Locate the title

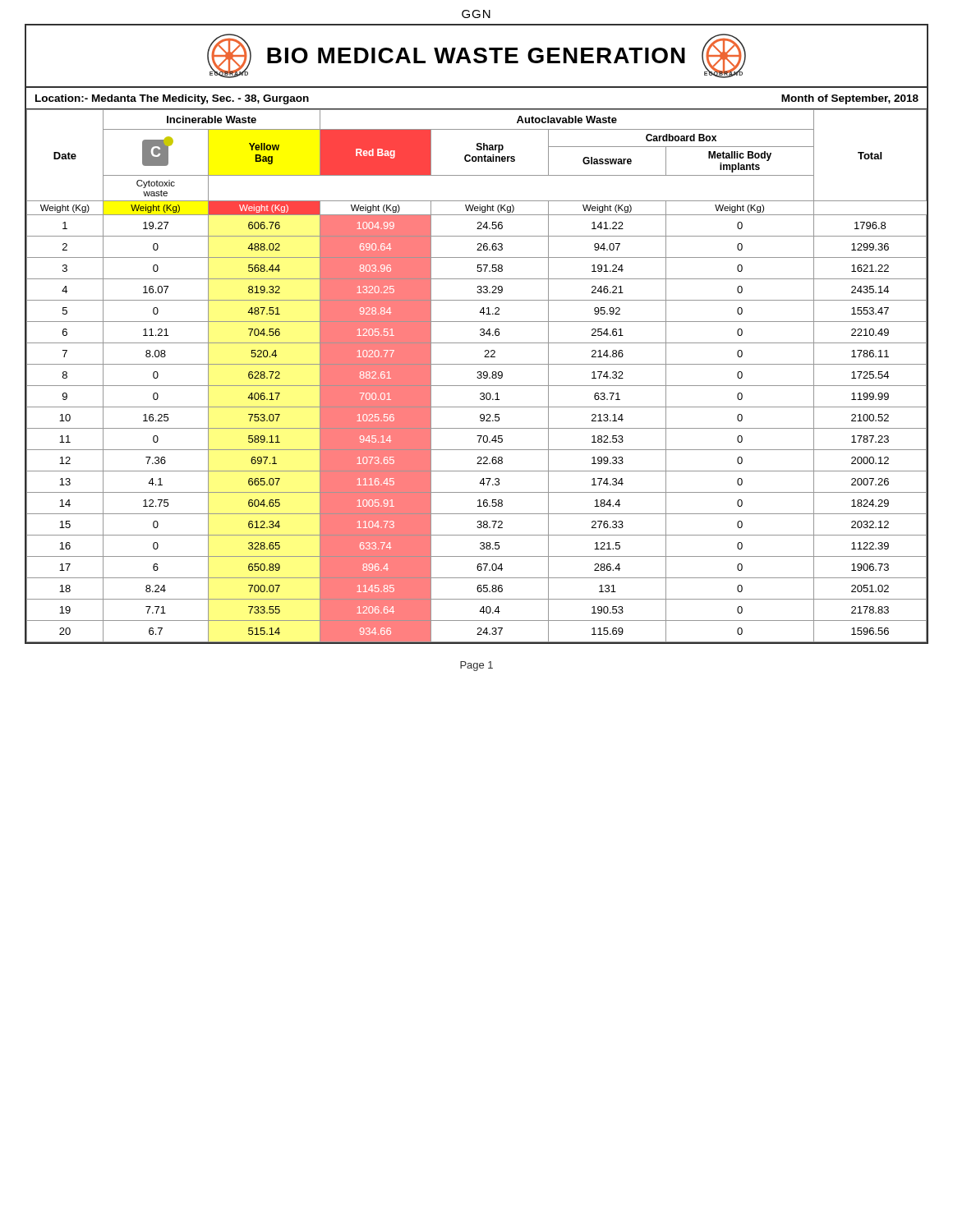point(476,56)
